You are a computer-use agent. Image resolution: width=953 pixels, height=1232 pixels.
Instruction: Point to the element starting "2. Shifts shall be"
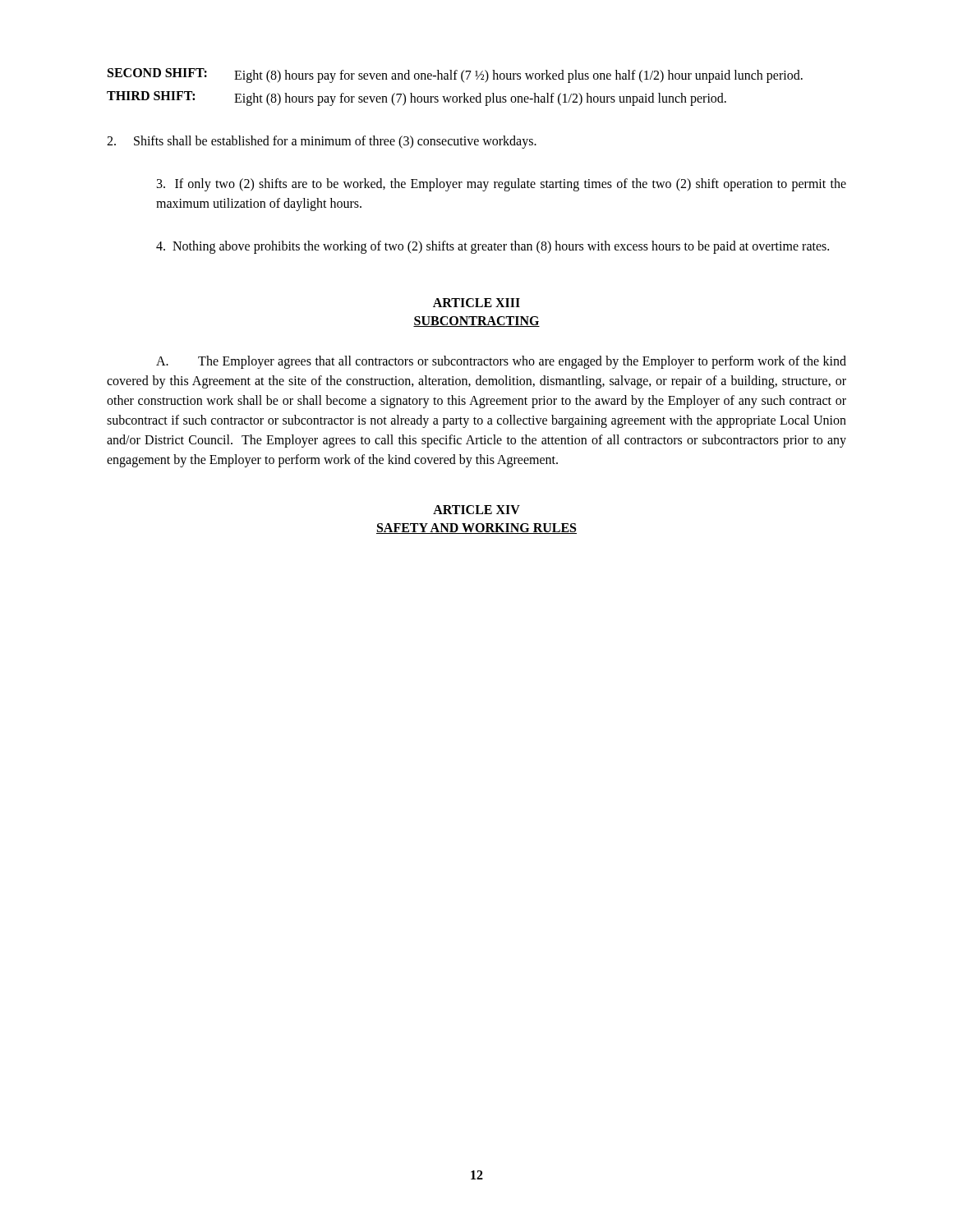(322, 141)
